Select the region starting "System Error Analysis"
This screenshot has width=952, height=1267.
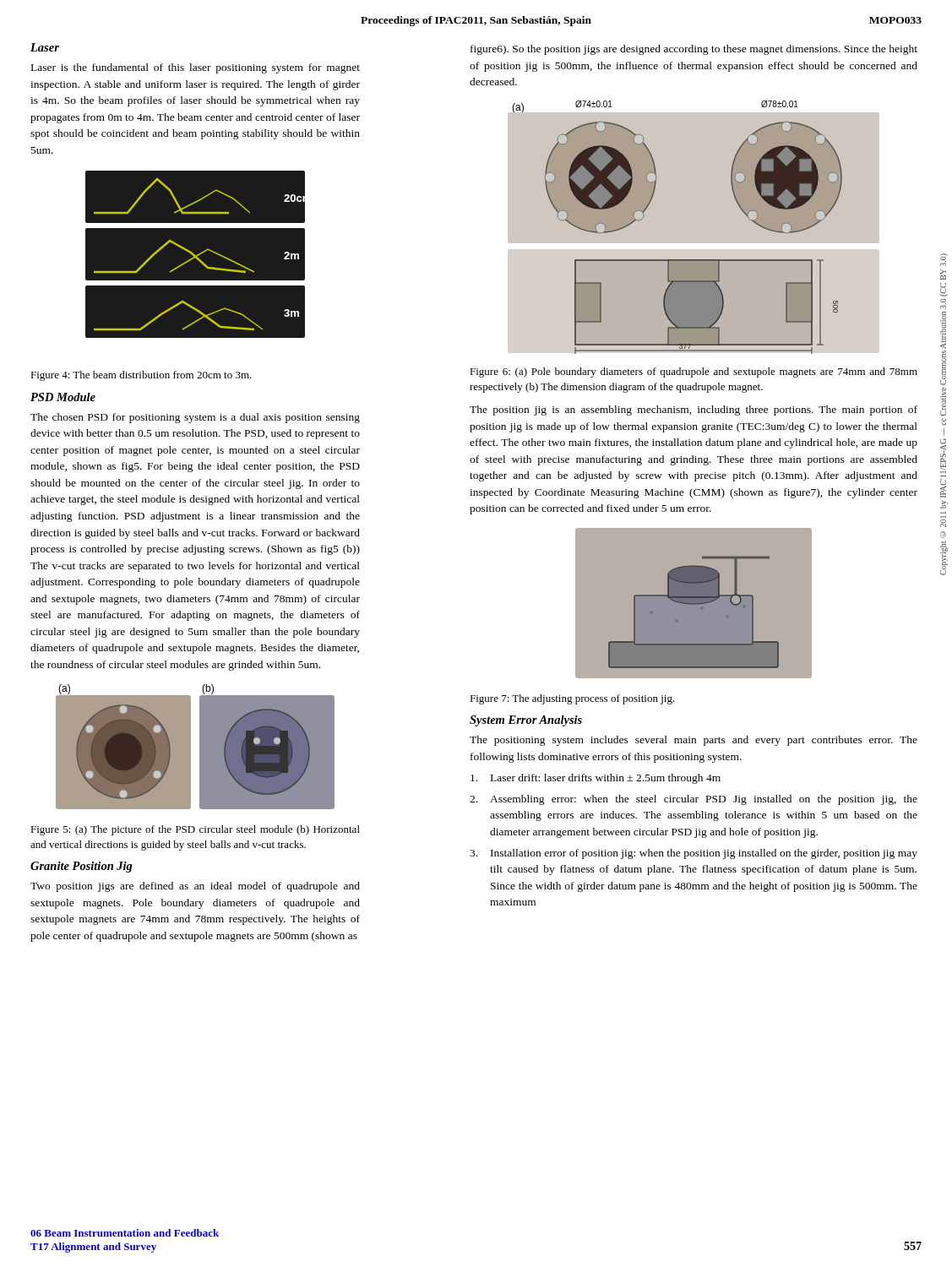coord(526,720)
